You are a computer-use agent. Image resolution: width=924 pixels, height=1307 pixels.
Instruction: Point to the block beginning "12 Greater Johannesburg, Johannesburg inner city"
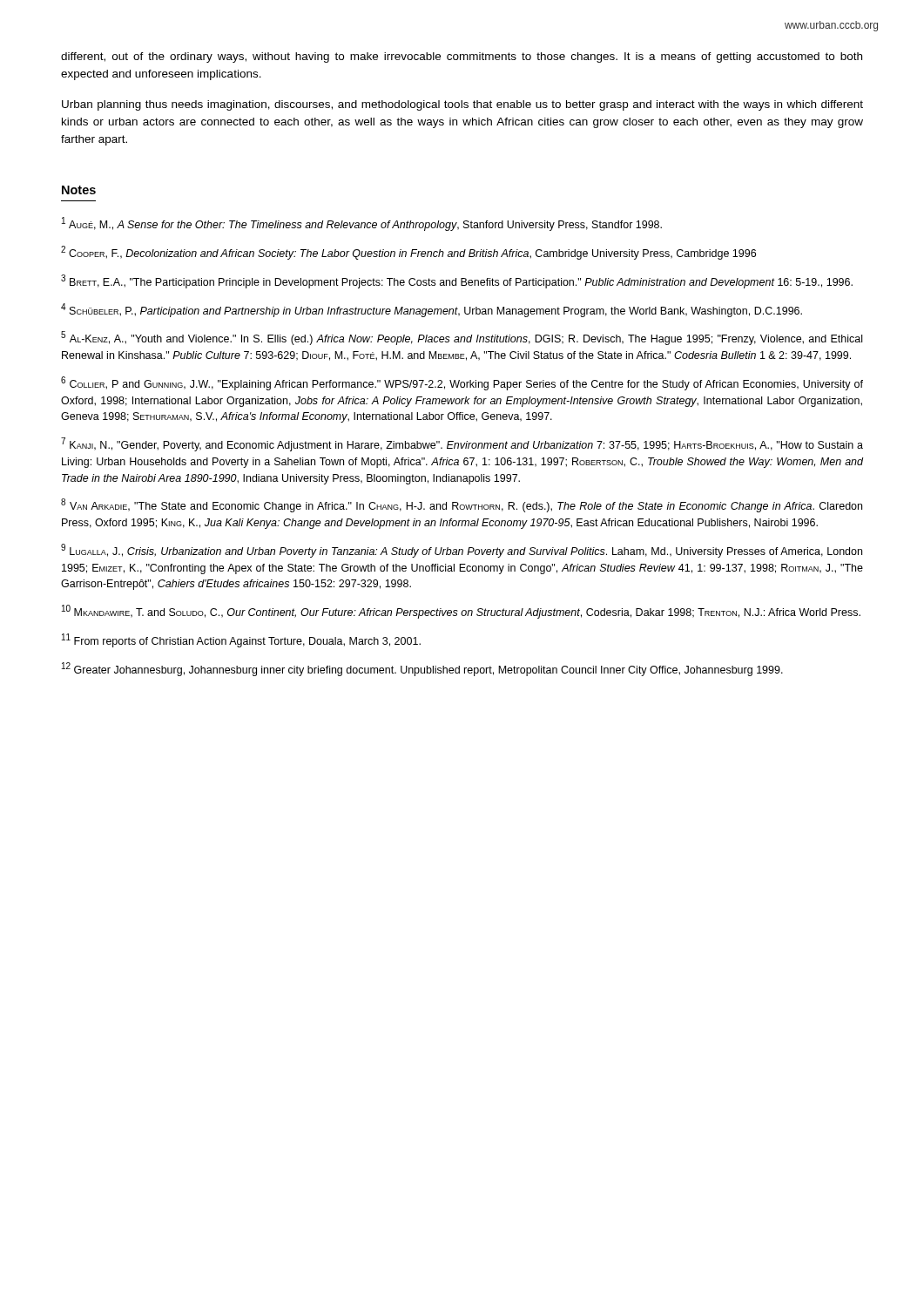point(422,669)
